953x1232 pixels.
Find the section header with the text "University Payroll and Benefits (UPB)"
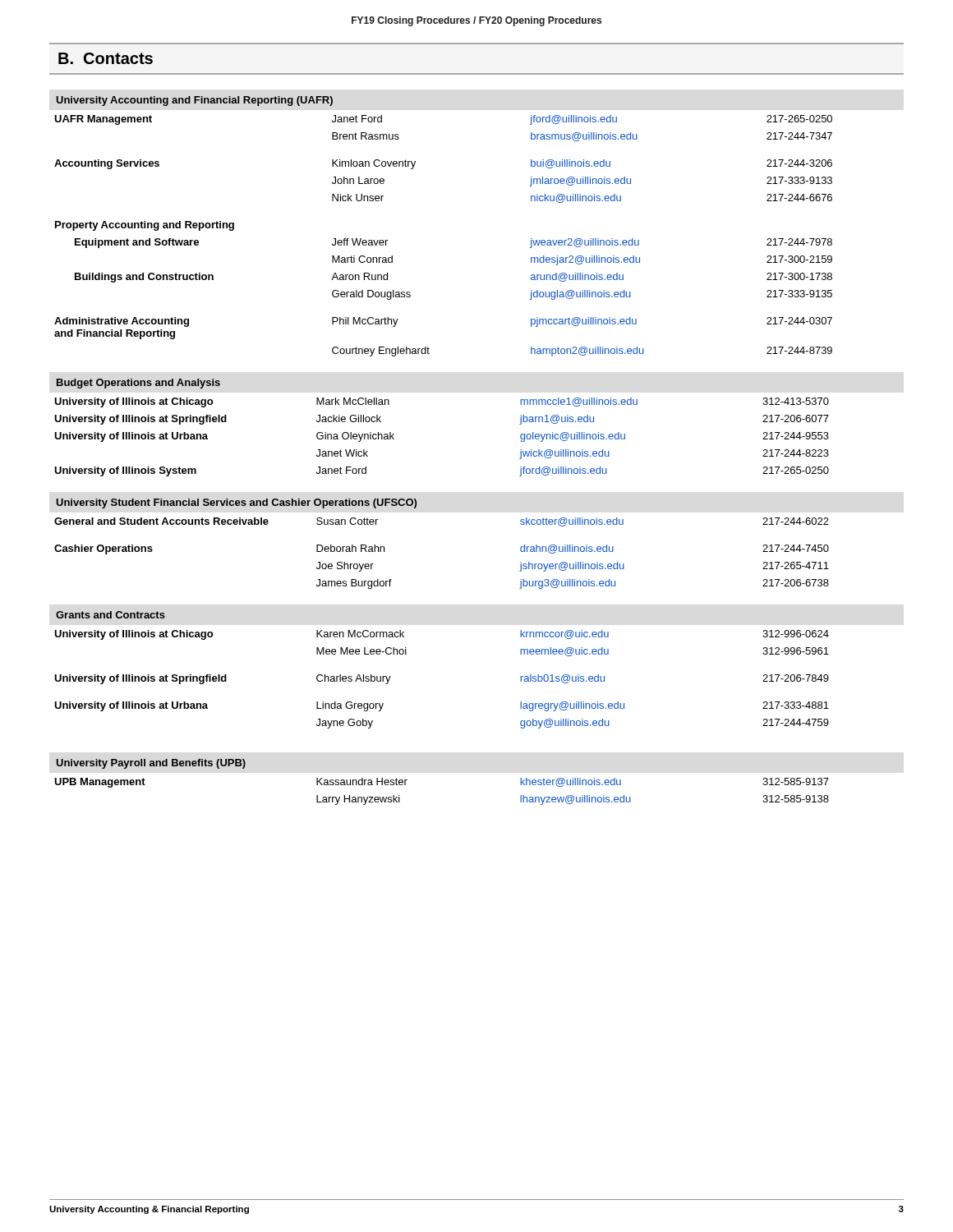(151, 763)
